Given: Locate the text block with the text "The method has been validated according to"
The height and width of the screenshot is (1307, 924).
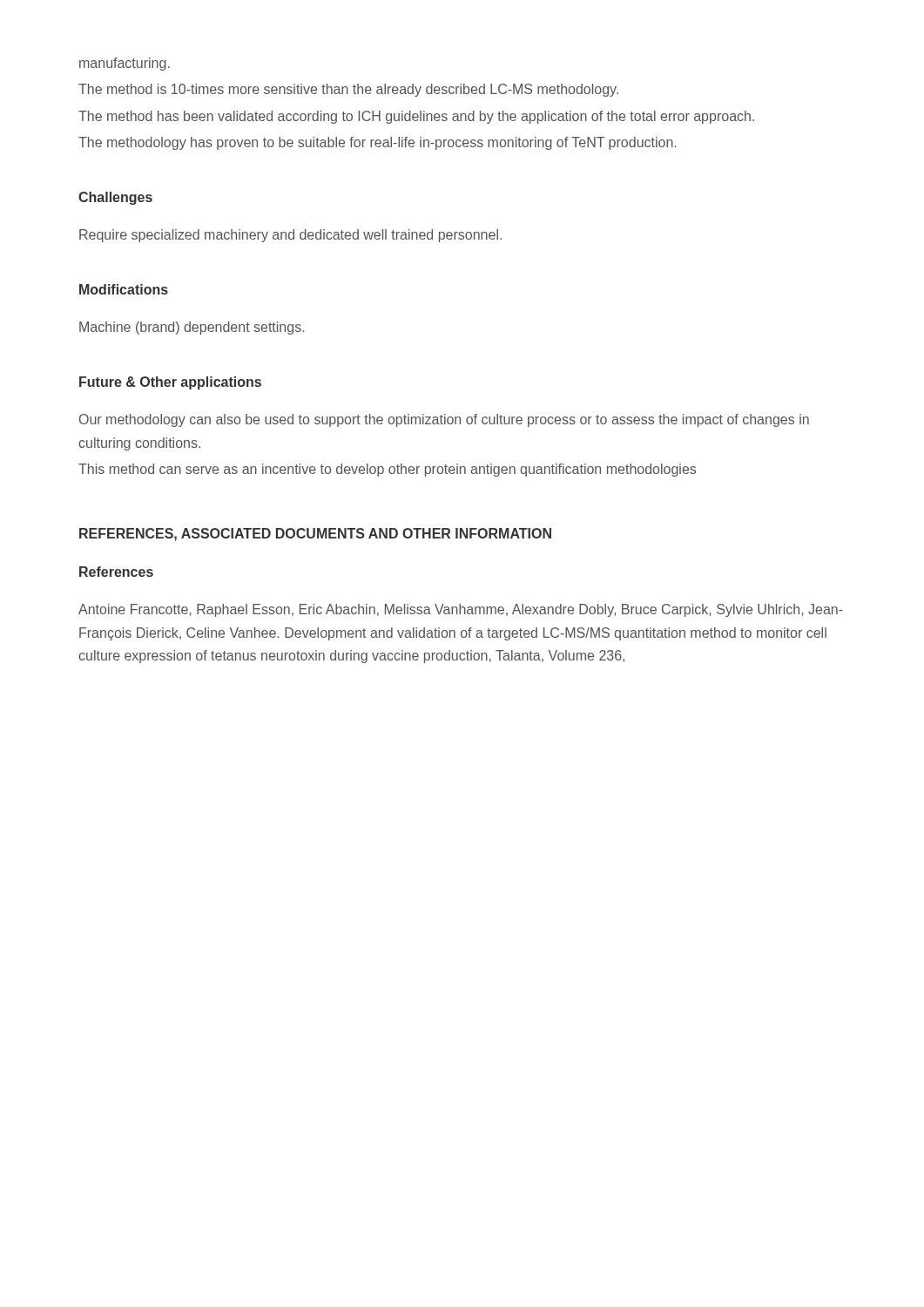Looking at the screenshot, I should click(417, 116).
